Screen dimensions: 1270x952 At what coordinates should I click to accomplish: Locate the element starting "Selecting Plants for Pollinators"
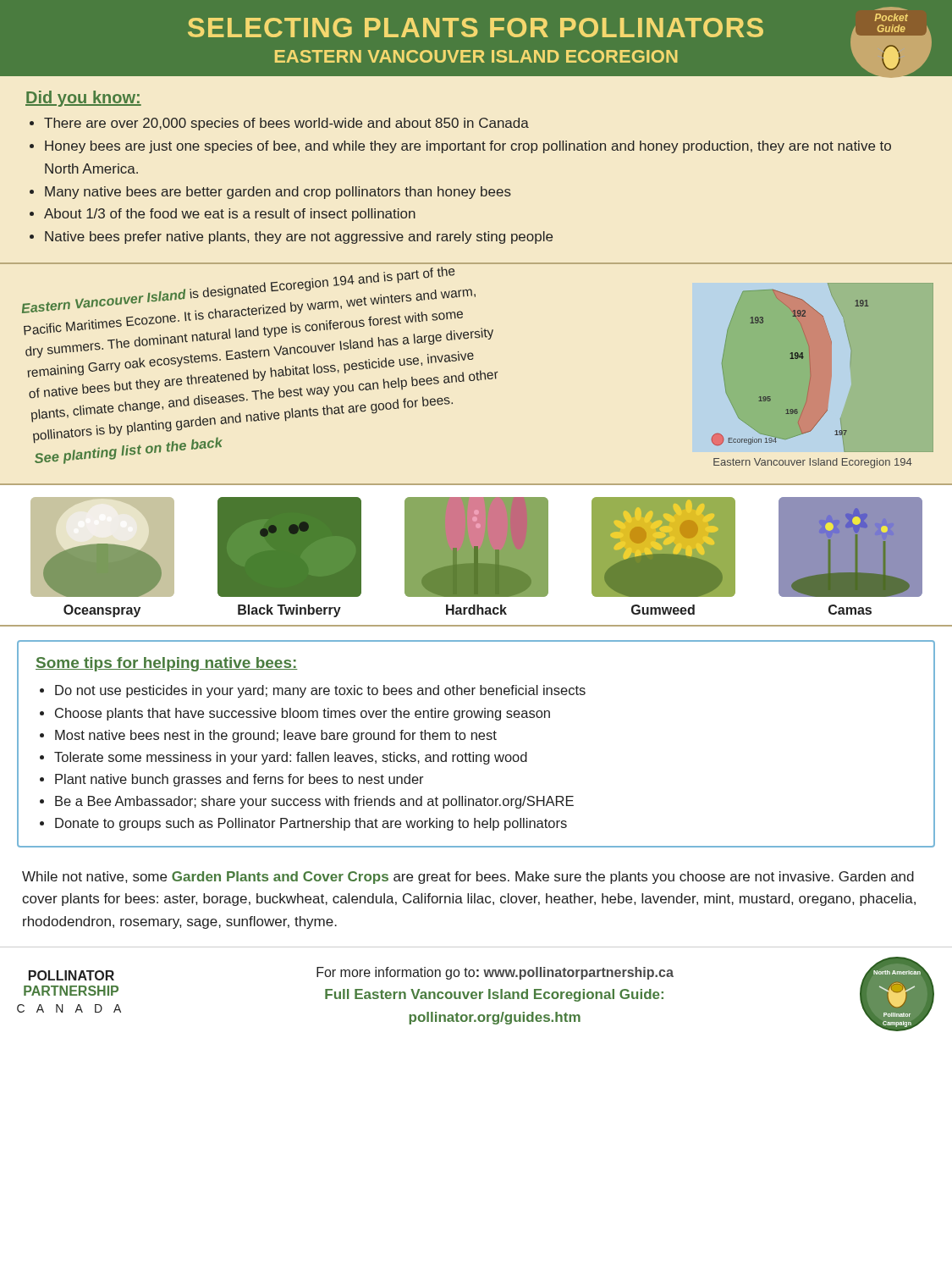pos(476,27)
